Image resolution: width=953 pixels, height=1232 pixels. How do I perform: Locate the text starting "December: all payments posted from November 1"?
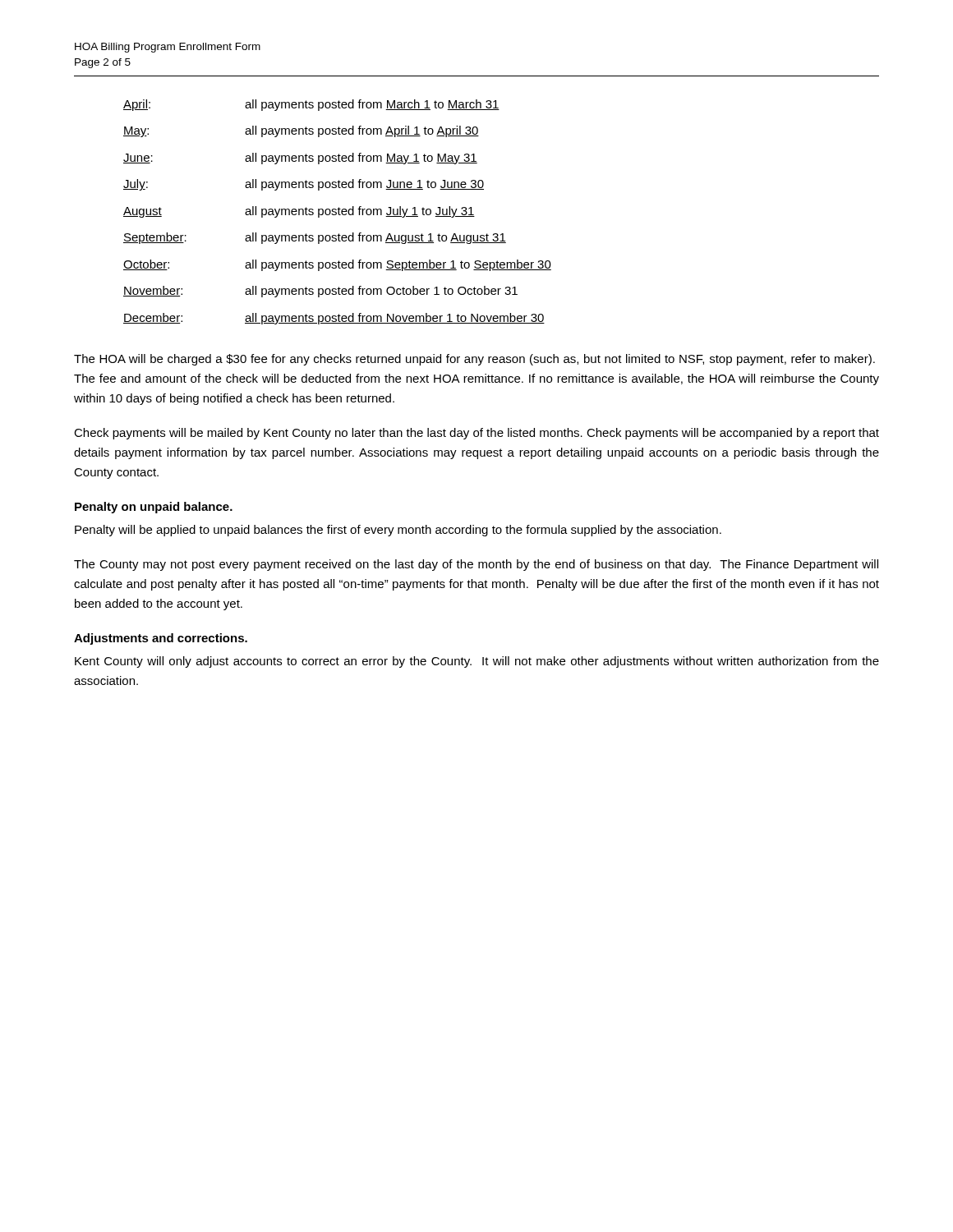point(337,318)
